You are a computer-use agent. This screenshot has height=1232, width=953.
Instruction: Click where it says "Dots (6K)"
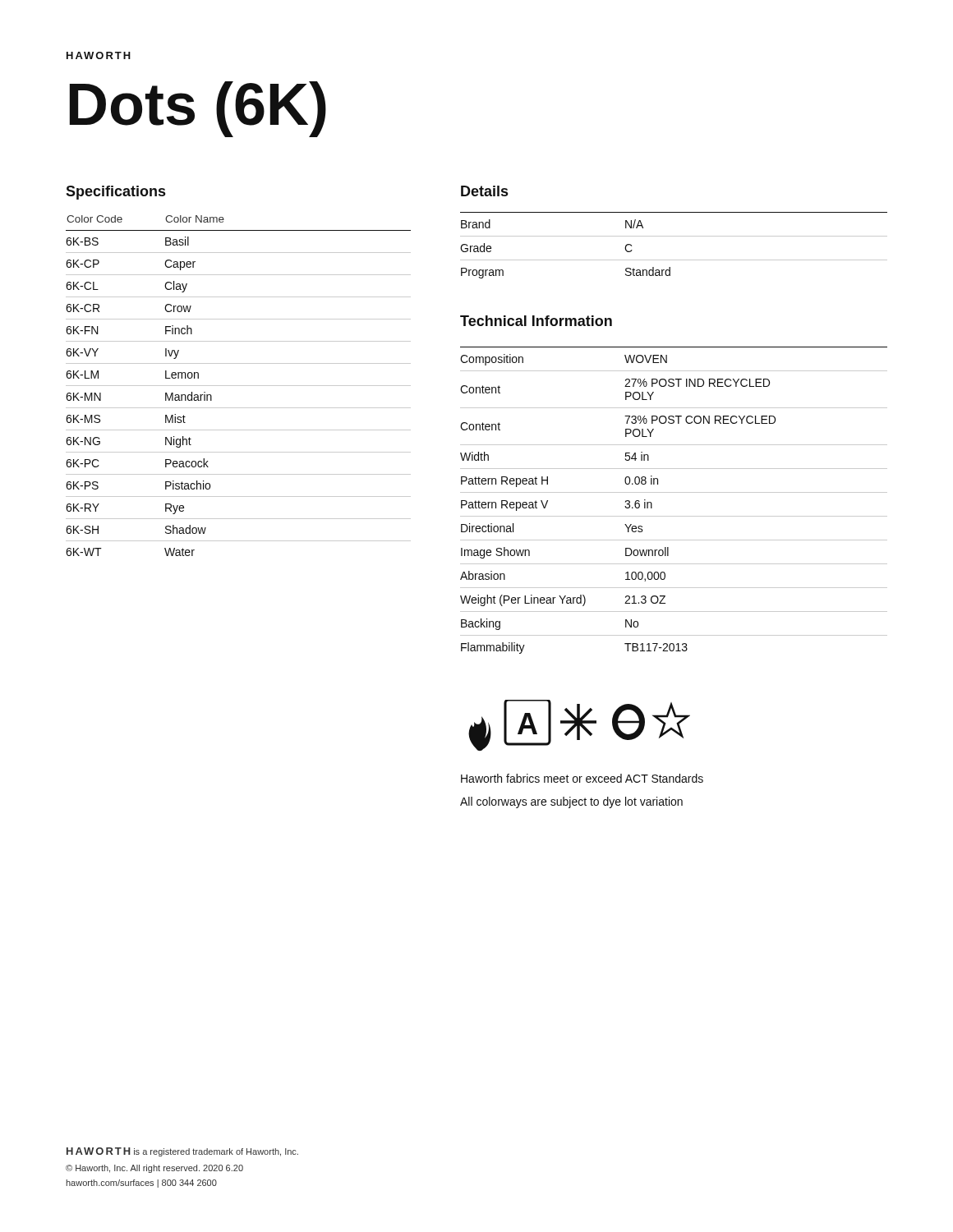(x=197, y=104)
